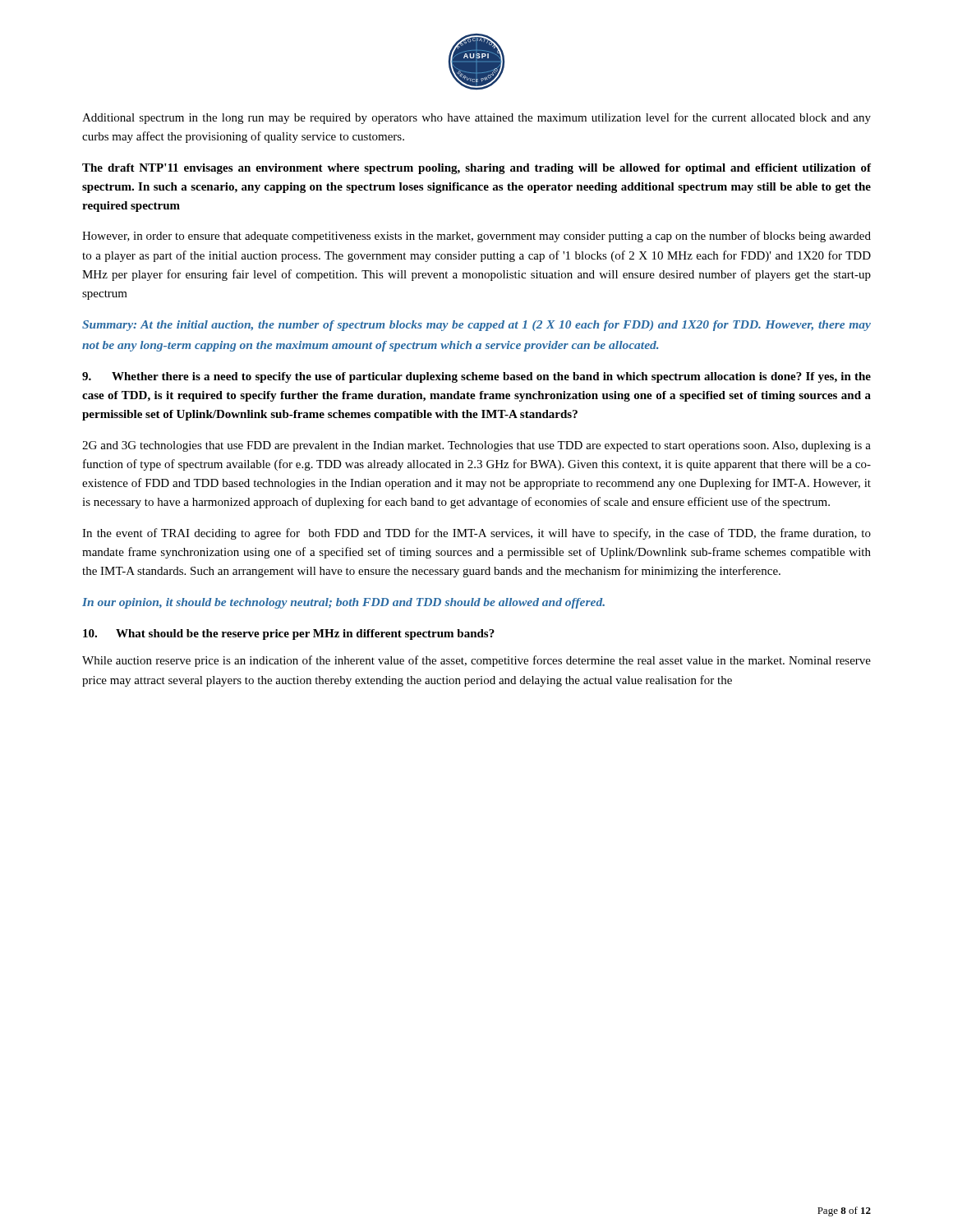The height and width of the screenshot is (1232, 953).
Task: Click on the logo
Action: [x=476, y=63]
